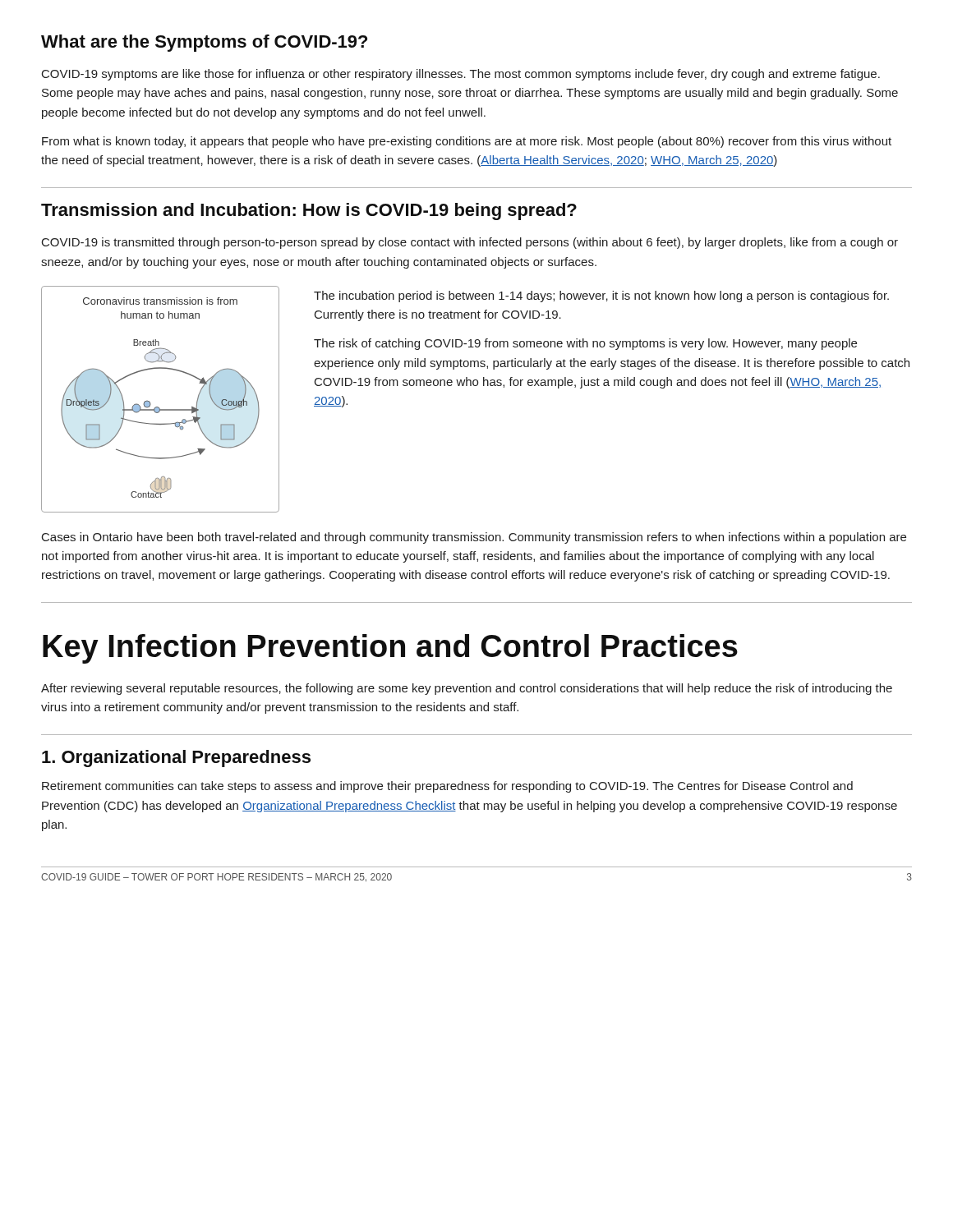Select the text block starting "From what is known today, it"
Screen dimensions: 1232x953
476,150
